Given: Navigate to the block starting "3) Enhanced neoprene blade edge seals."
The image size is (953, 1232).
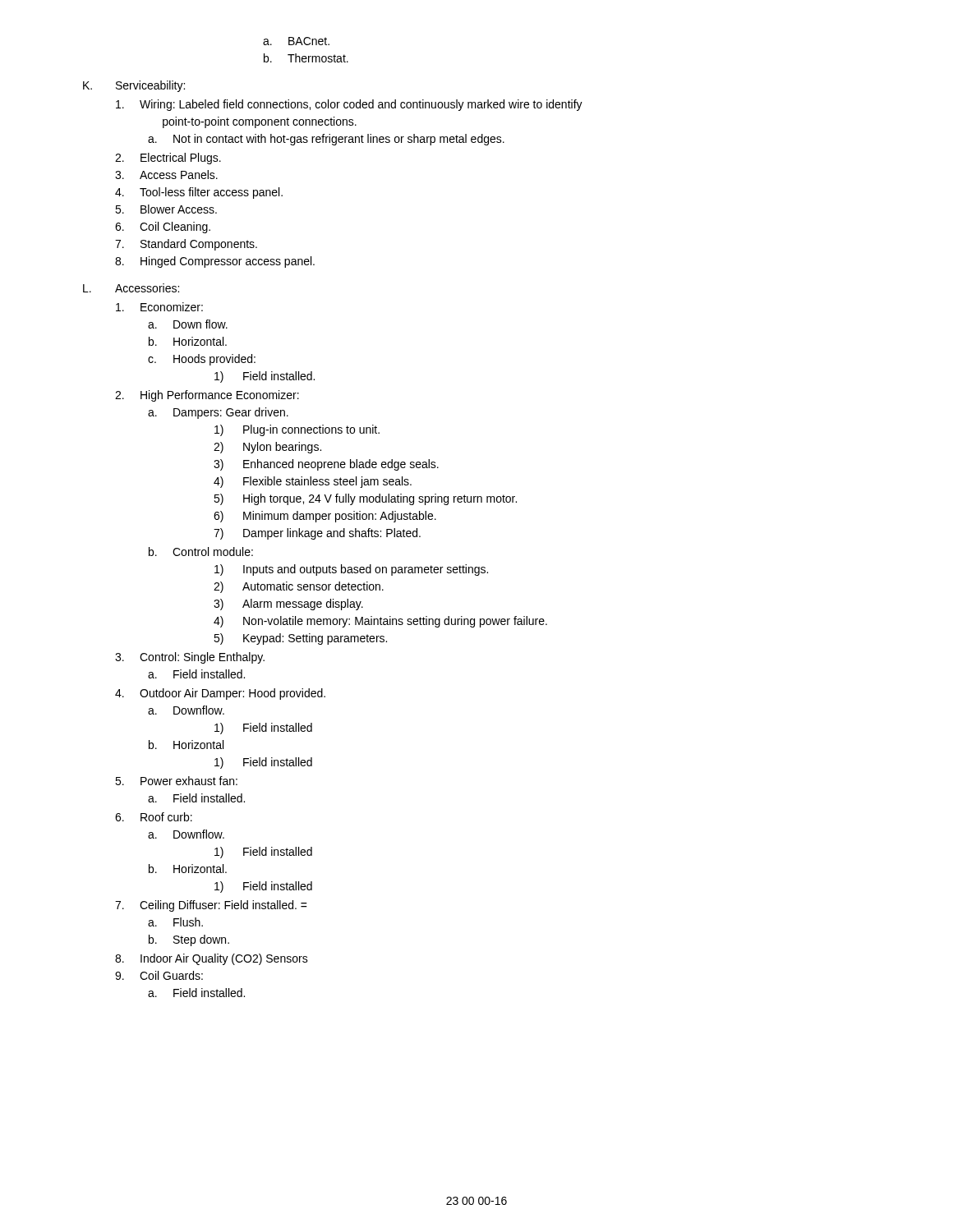Looking at the screenshot, I should click(x=326, y=465).
